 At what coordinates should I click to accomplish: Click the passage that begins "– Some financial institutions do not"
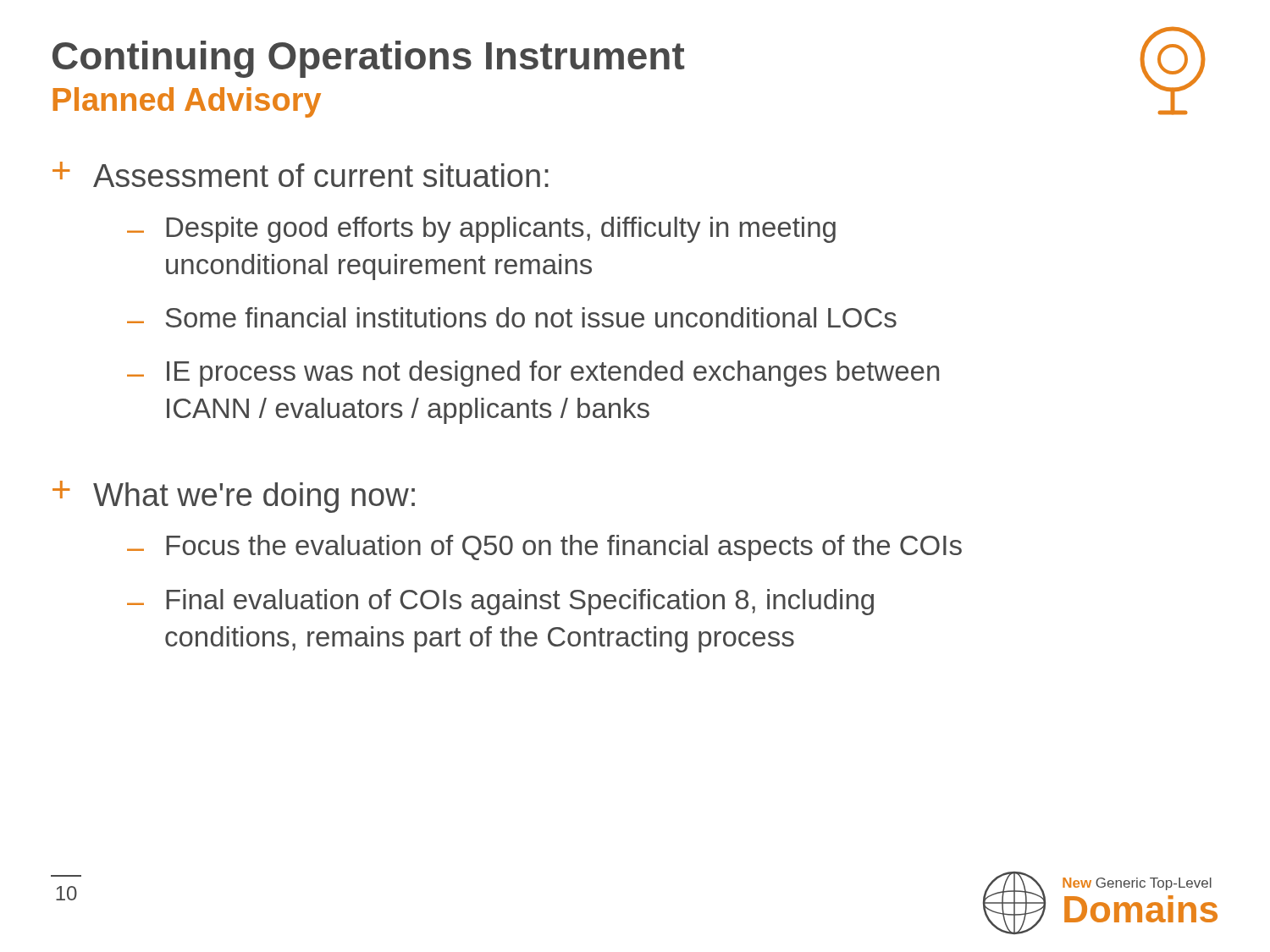coord(512,318)
